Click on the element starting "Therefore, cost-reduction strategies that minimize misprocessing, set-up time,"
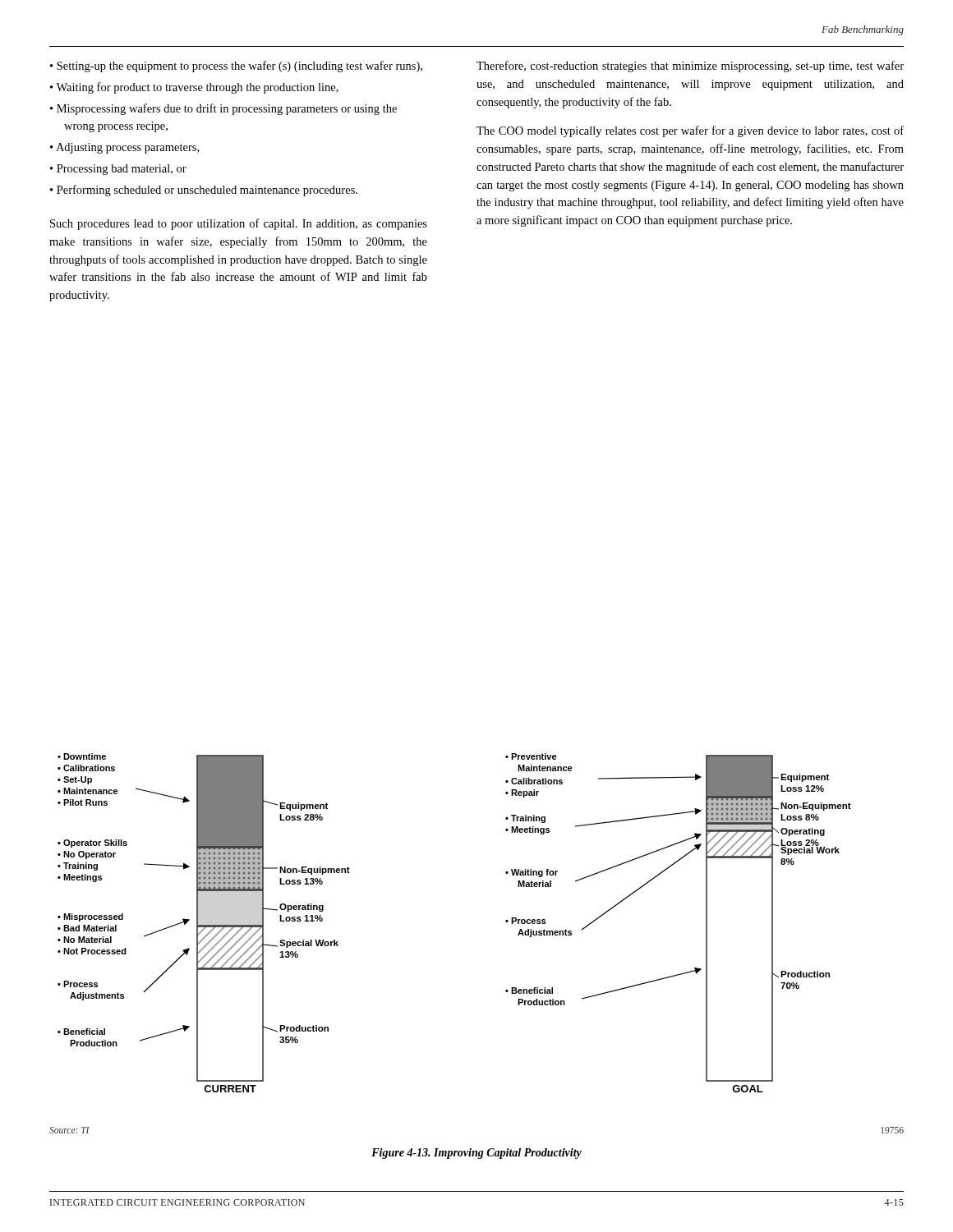Screen dimensions: 1232x953 (690, 84)
